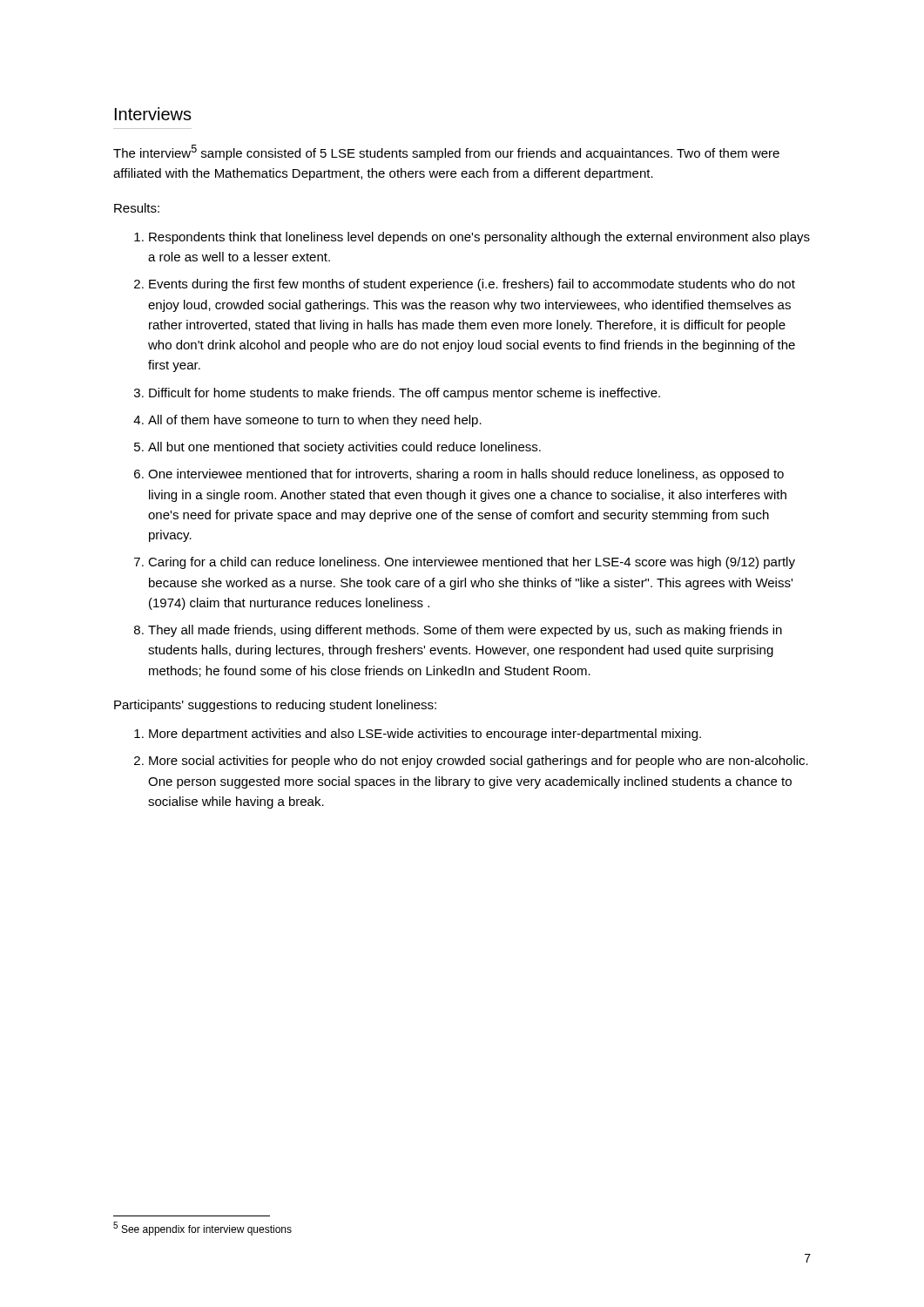
Task: Point to the element starting "Participants' suggestions to reducing student loneliness:"
Action: [x=275, y=704]
